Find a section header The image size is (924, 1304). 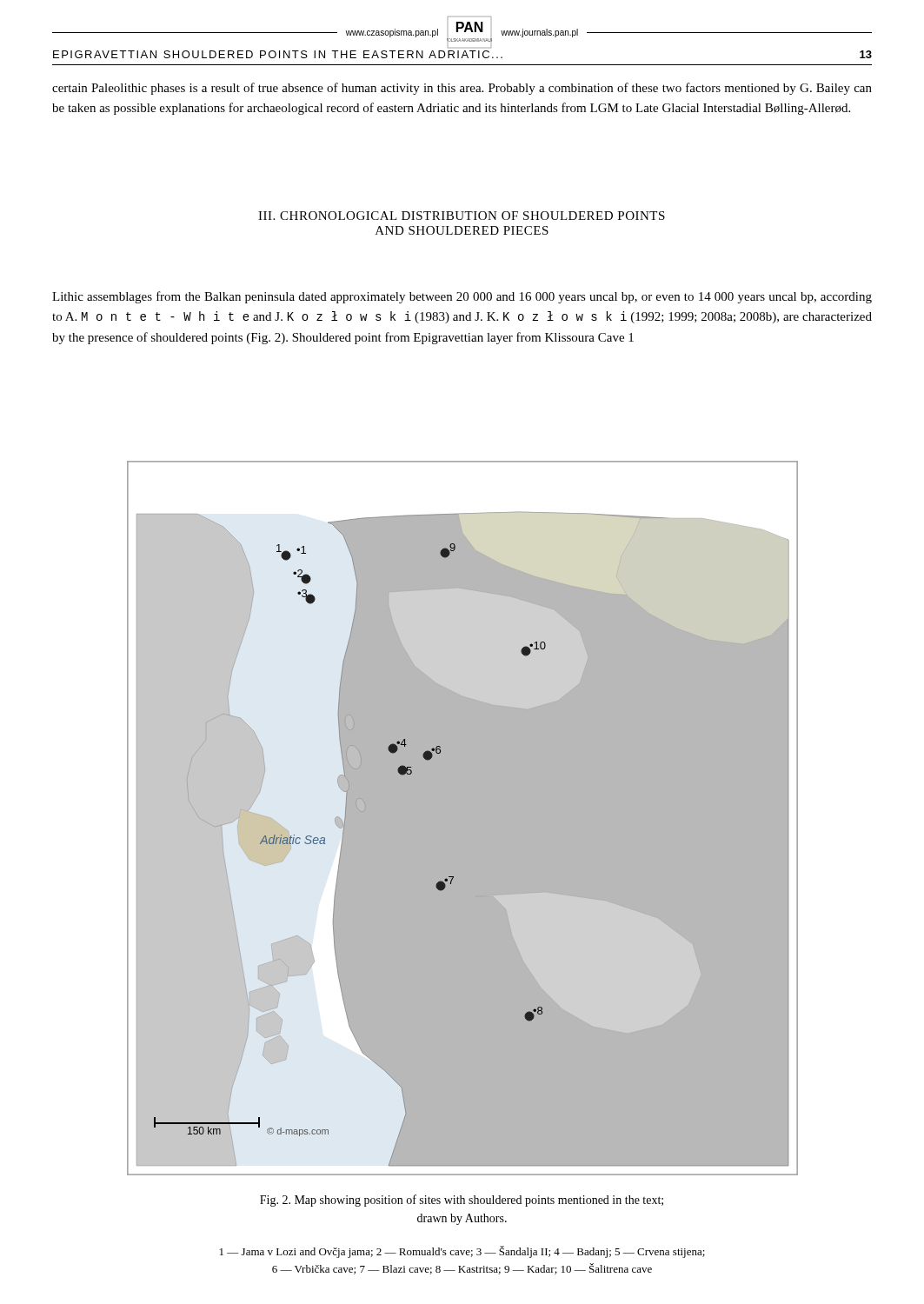(462, 223)
